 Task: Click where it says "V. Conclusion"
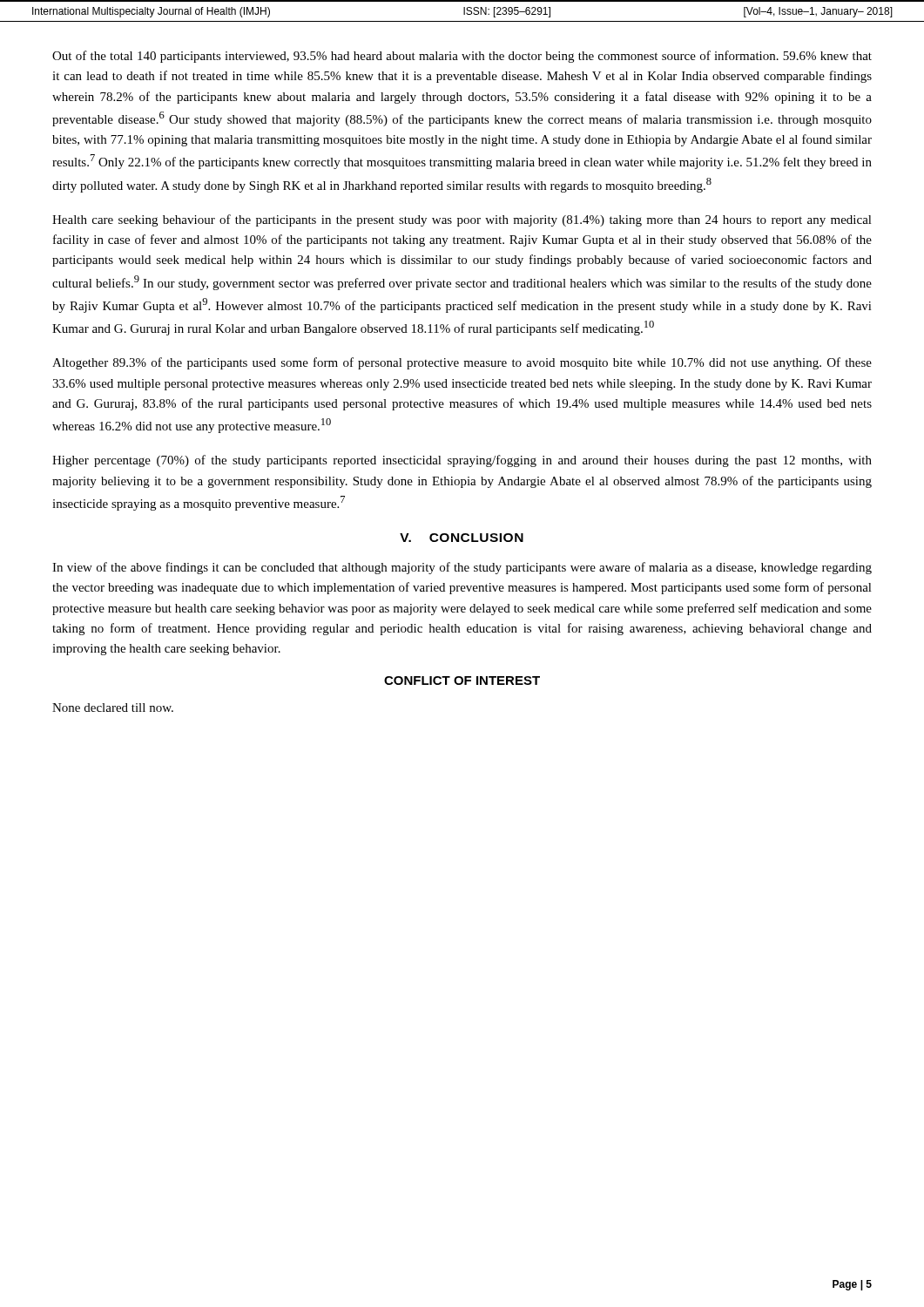pyautogui.click(x=462, y=537)
